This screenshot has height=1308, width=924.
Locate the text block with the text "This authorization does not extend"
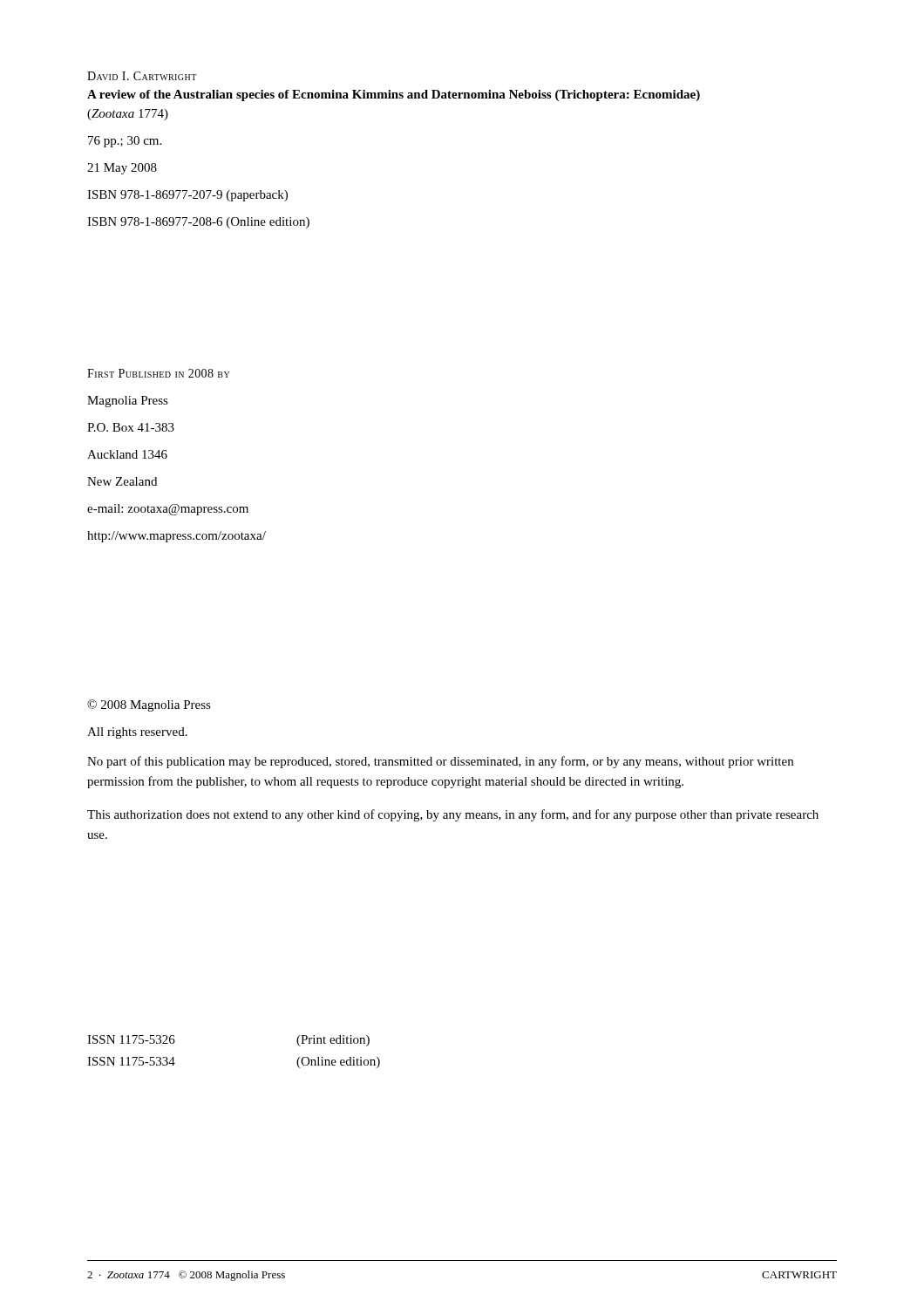pos(453,824)
